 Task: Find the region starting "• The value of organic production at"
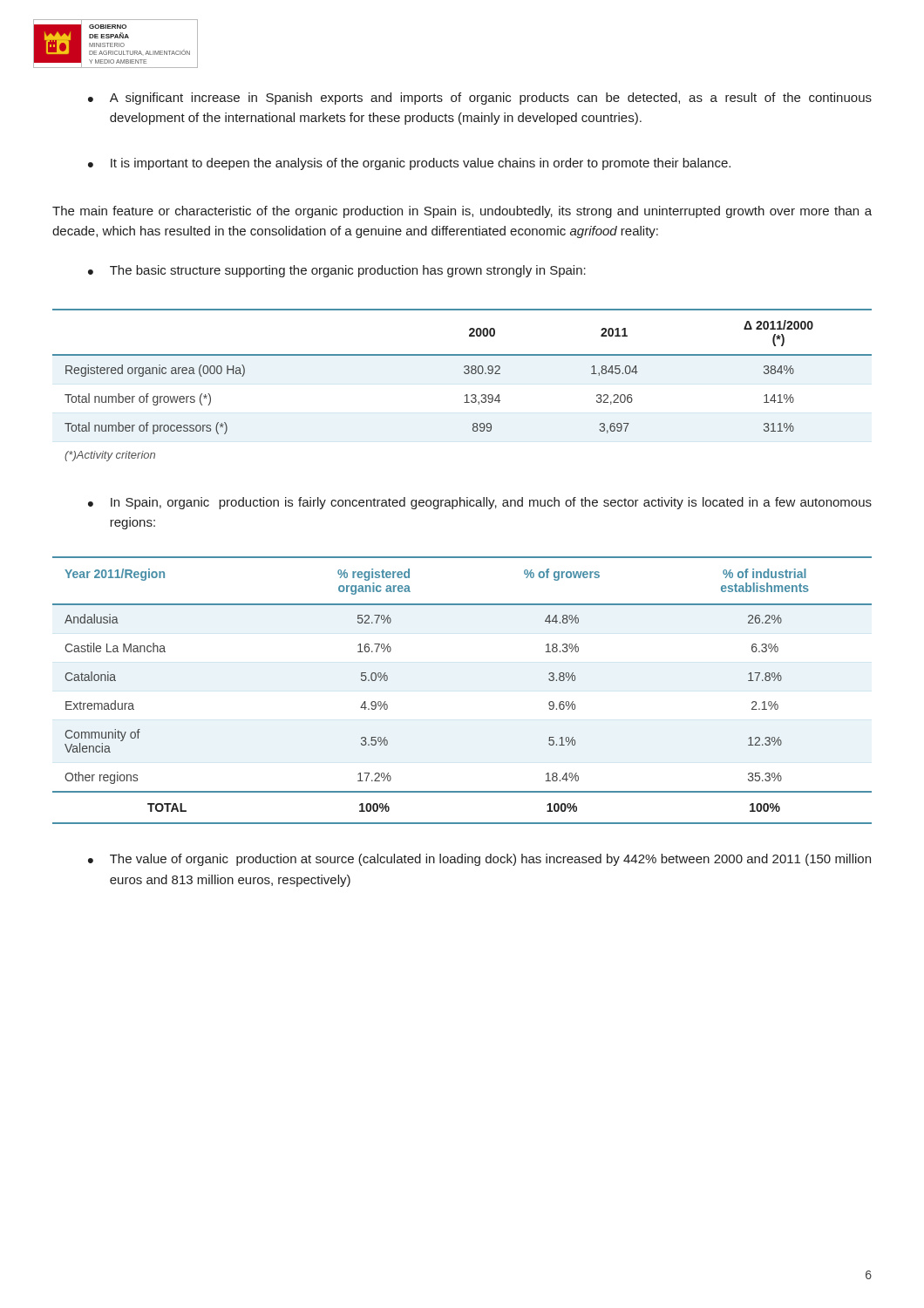click(479, 869)
